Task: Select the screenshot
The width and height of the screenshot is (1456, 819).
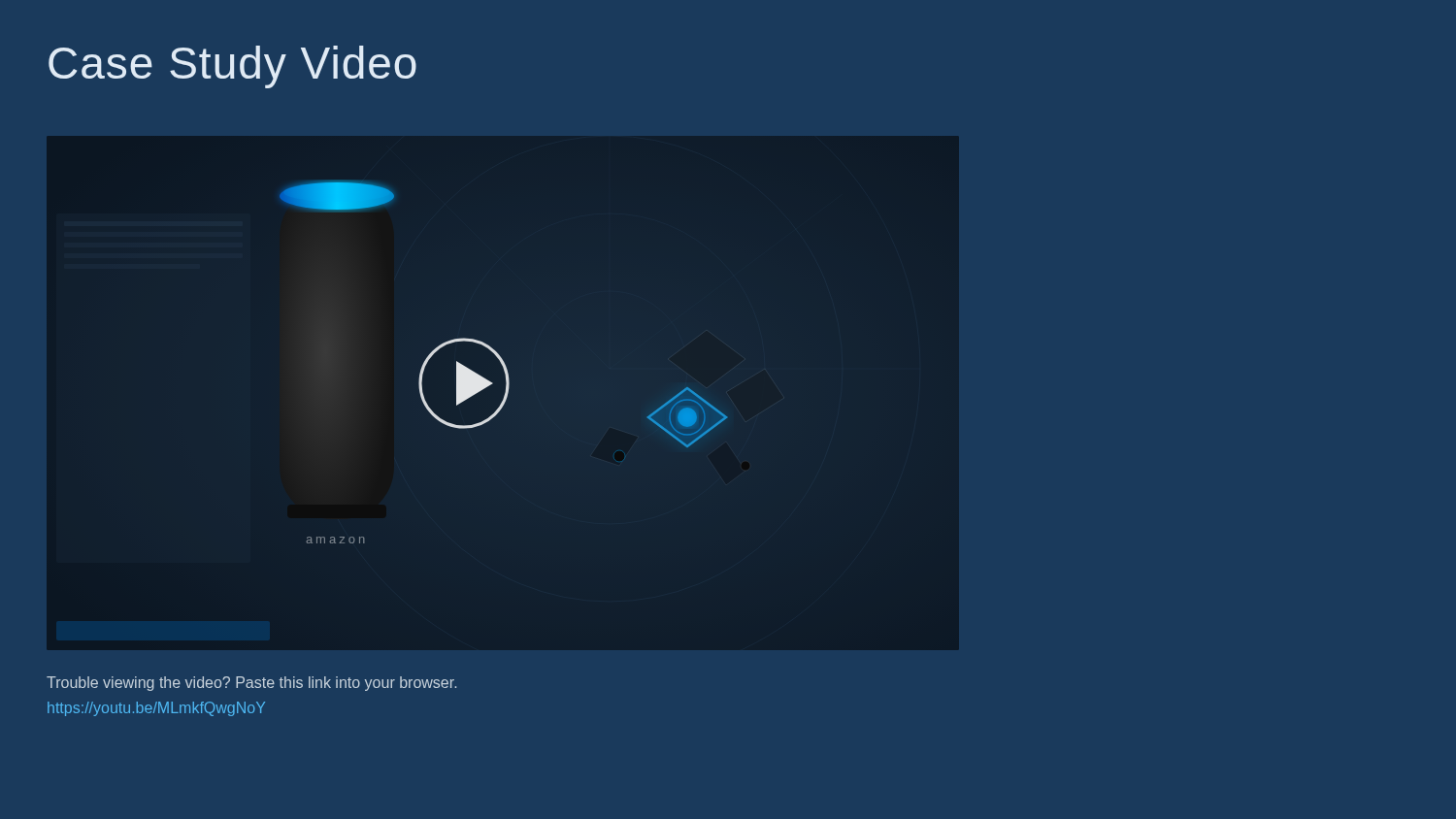Action: pos(503,393)
